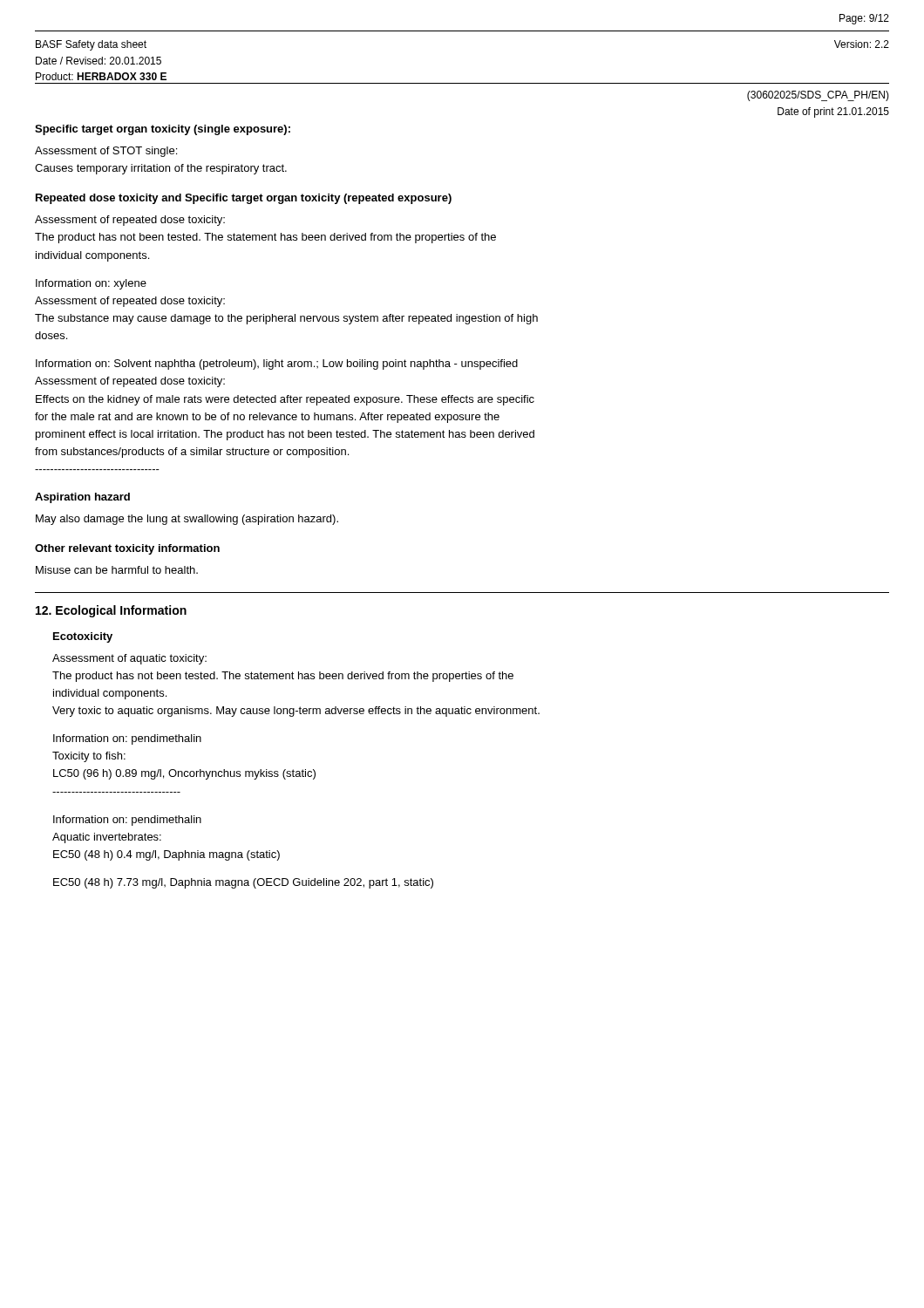
Task: Point to the region starting "Specific target organ toxicity (single exposure):"
Action: pyautogui.click(x=163, y=129)
